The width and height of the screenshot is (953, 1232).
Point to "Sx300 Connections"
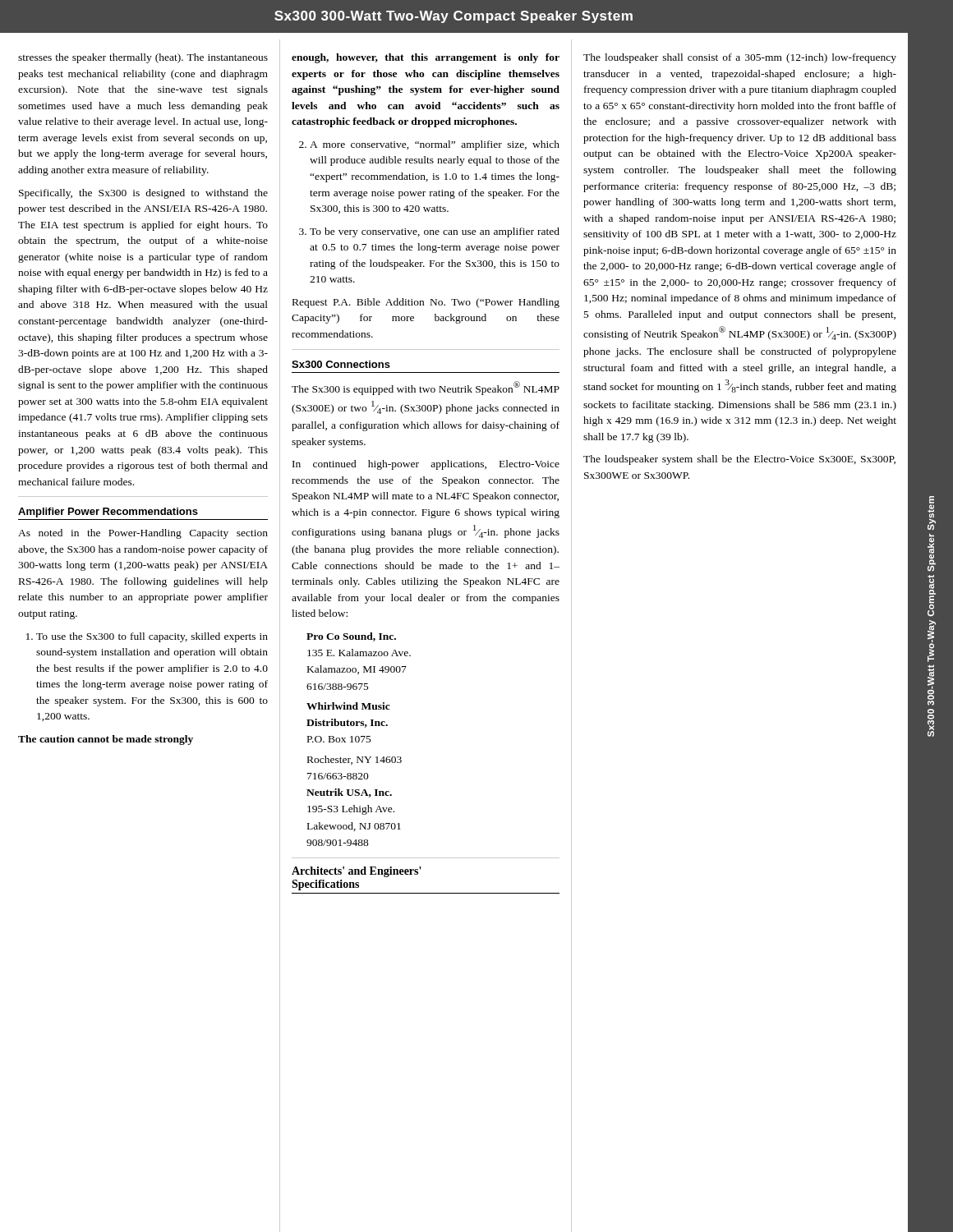click(x=341, y=364)
